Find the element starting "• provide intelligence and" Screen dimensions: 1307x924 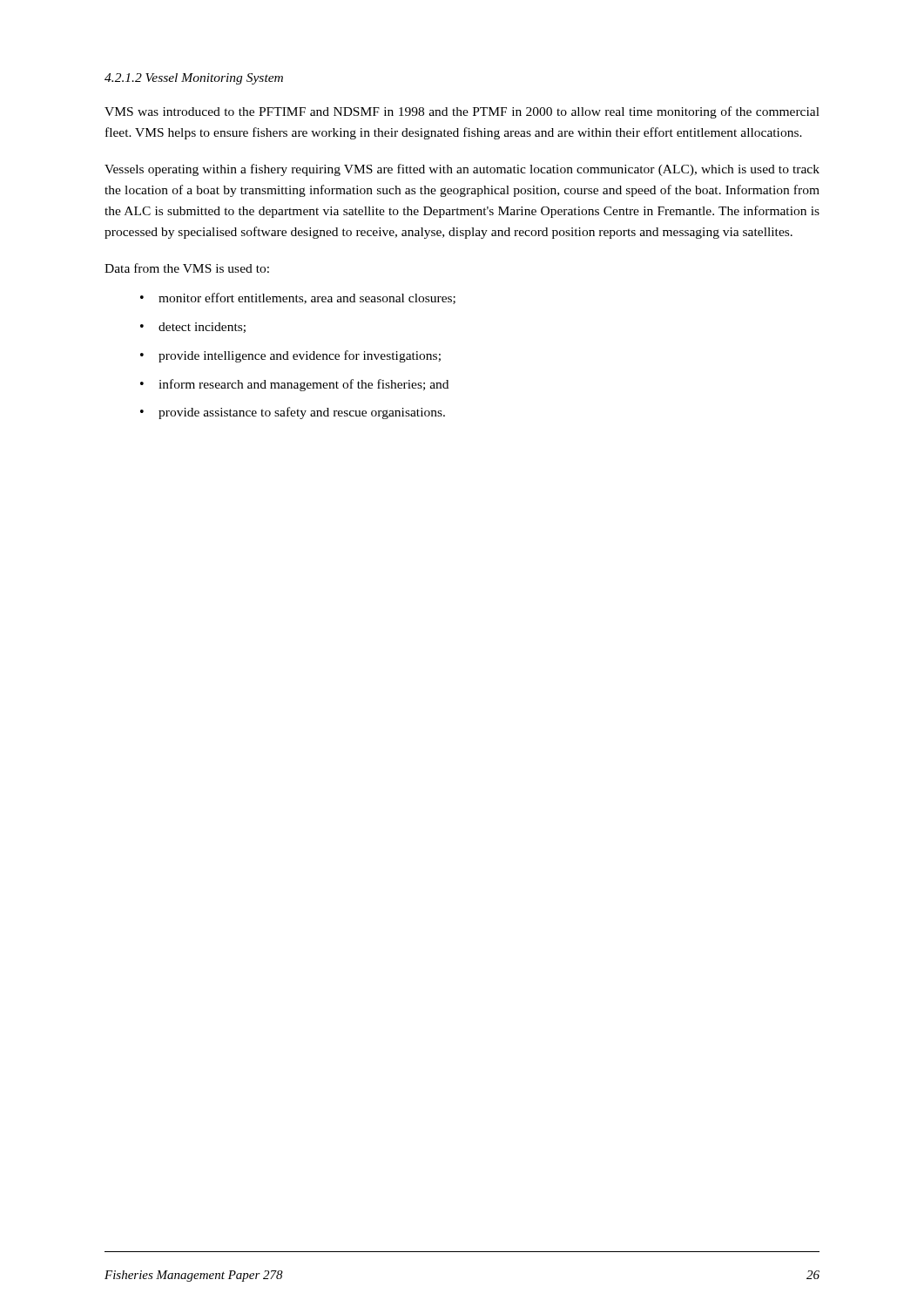click(x=290, y=356)
